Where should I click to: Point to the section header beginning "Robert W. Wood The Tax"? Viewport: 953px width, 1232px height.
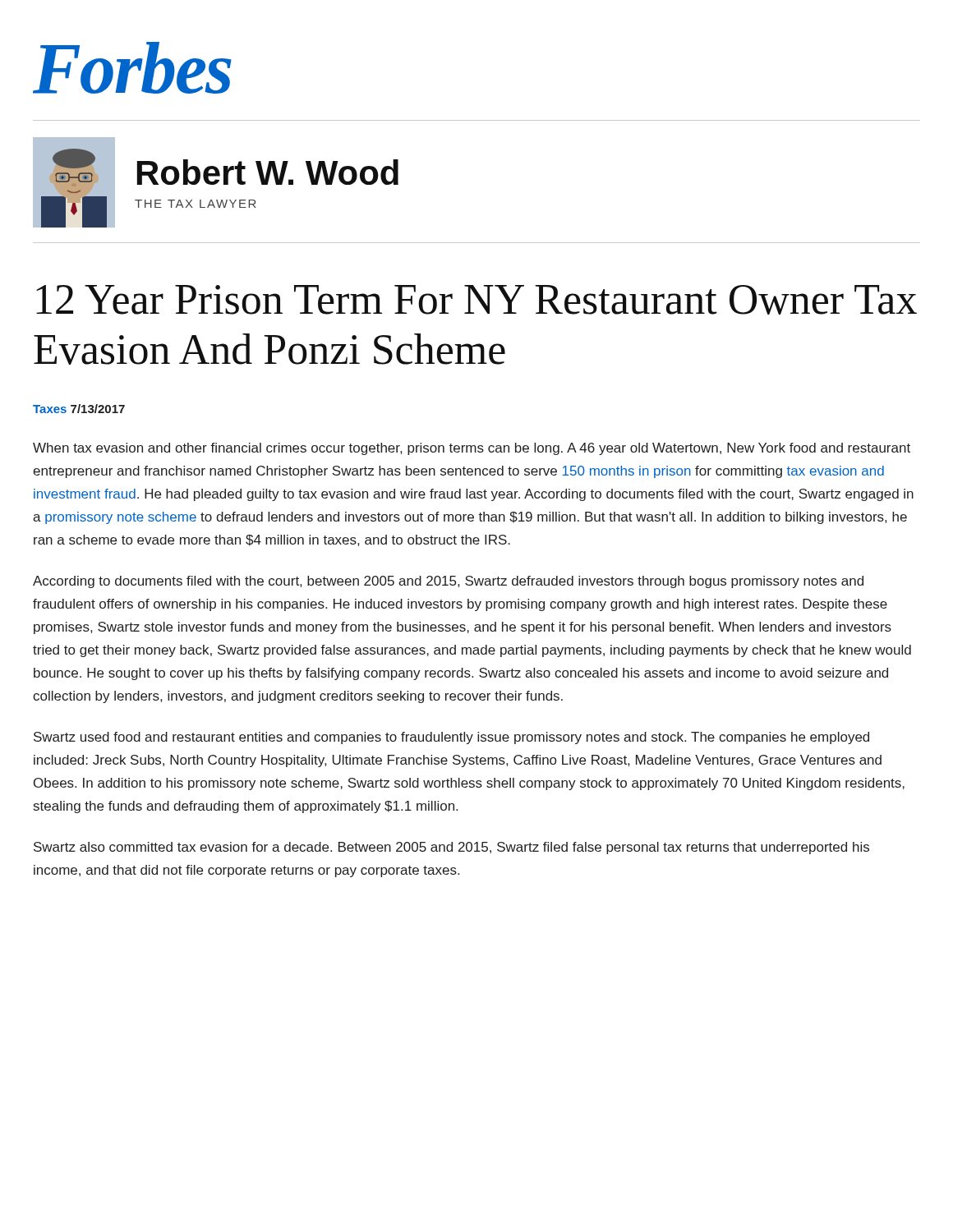click(268, 182)
